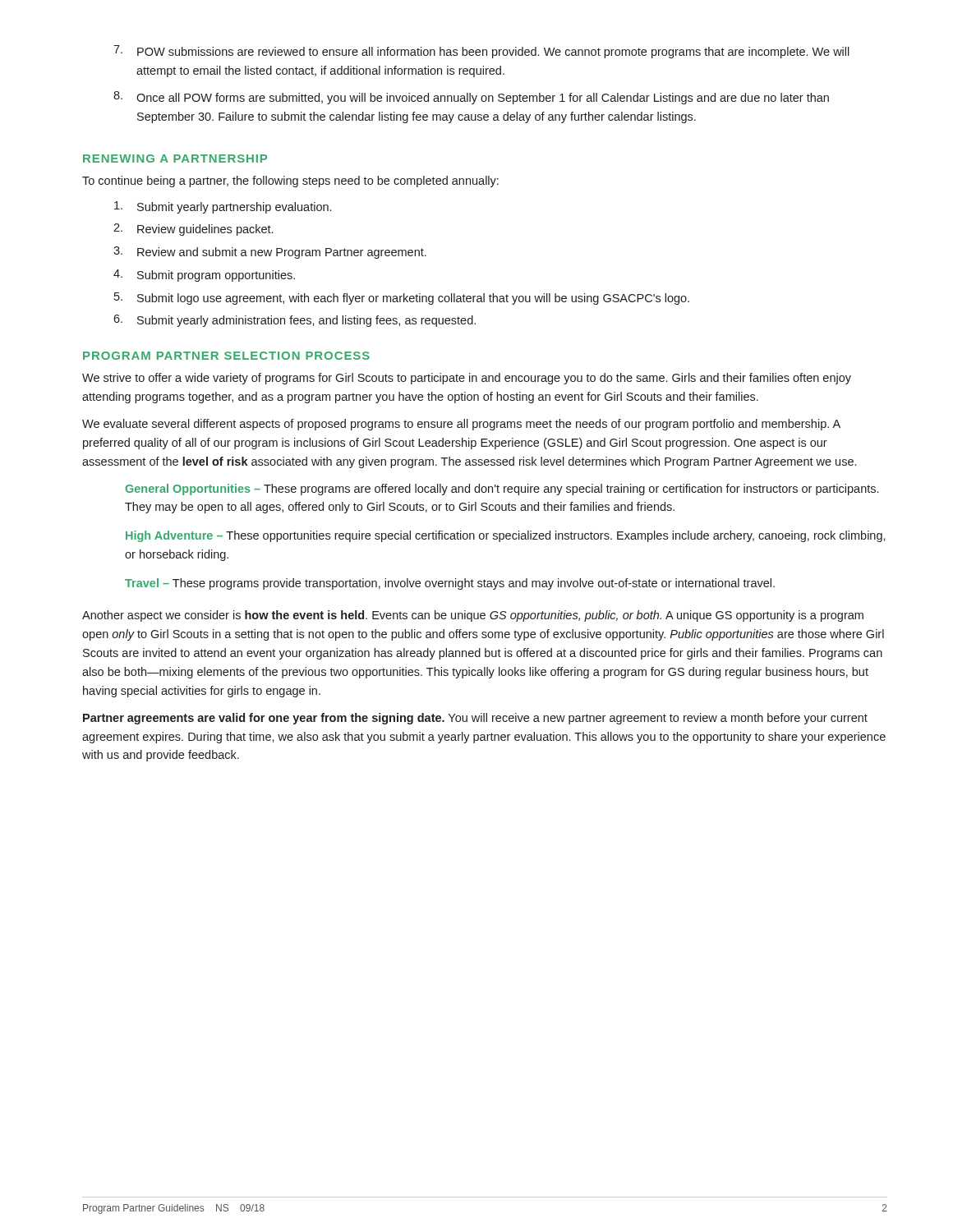Select the text starting "3. Review and submit a new Program Partner"
953x1232 pixels.
270,253
